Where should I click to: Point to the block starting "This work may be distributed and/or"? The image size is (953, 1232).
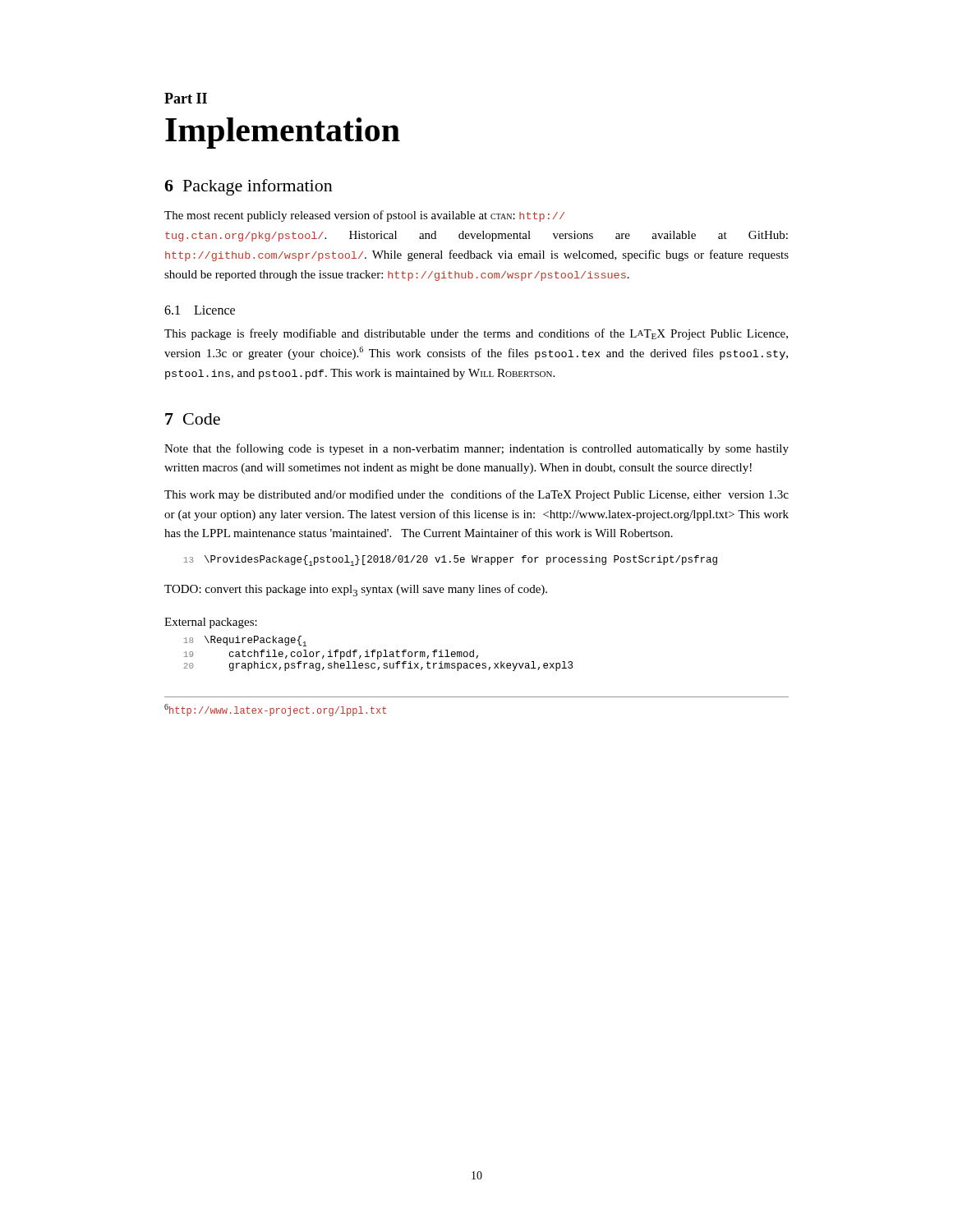[476, 514]
